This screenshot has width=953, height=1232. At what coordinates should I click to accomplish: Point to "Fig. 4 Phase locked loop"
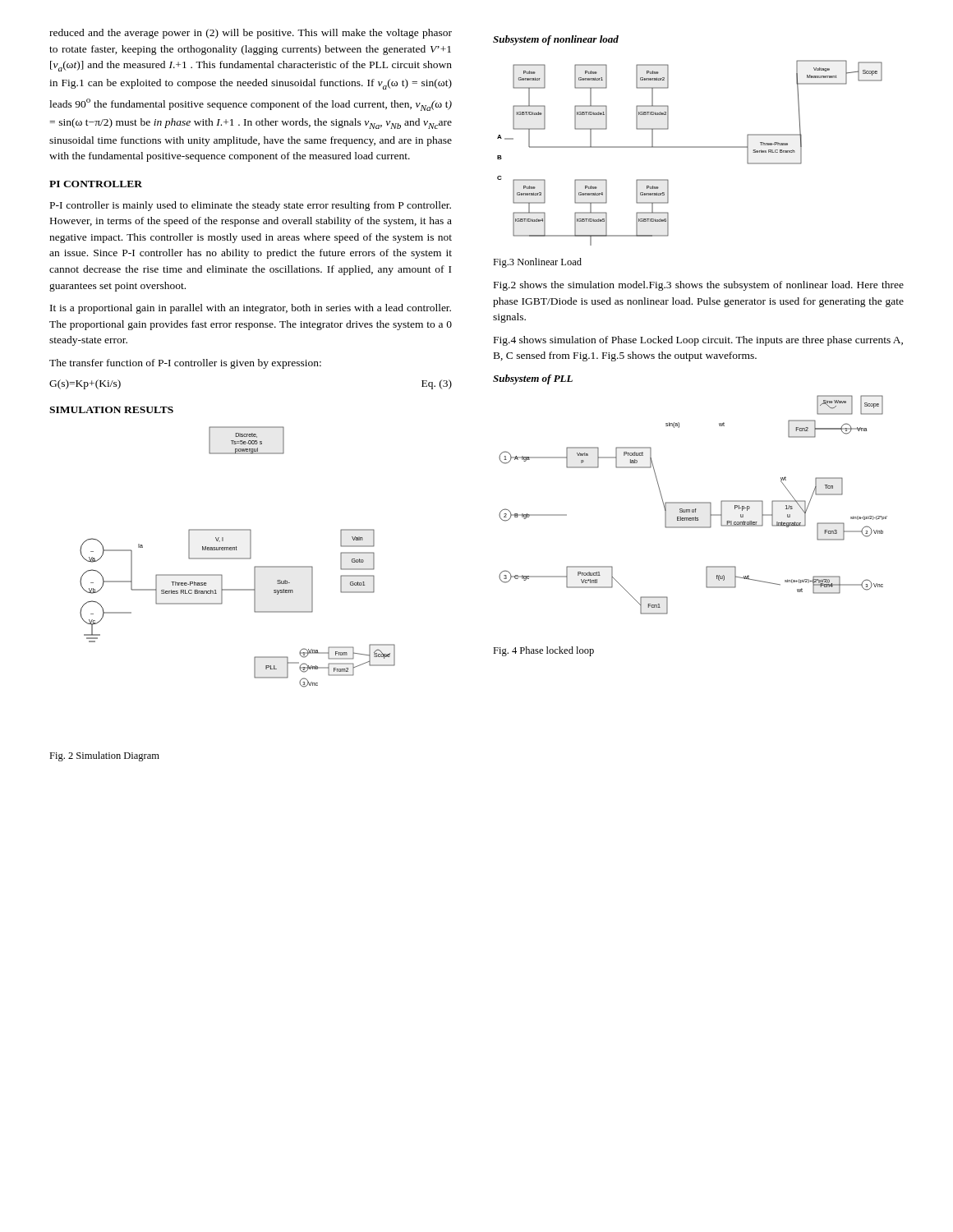(544, 650)
